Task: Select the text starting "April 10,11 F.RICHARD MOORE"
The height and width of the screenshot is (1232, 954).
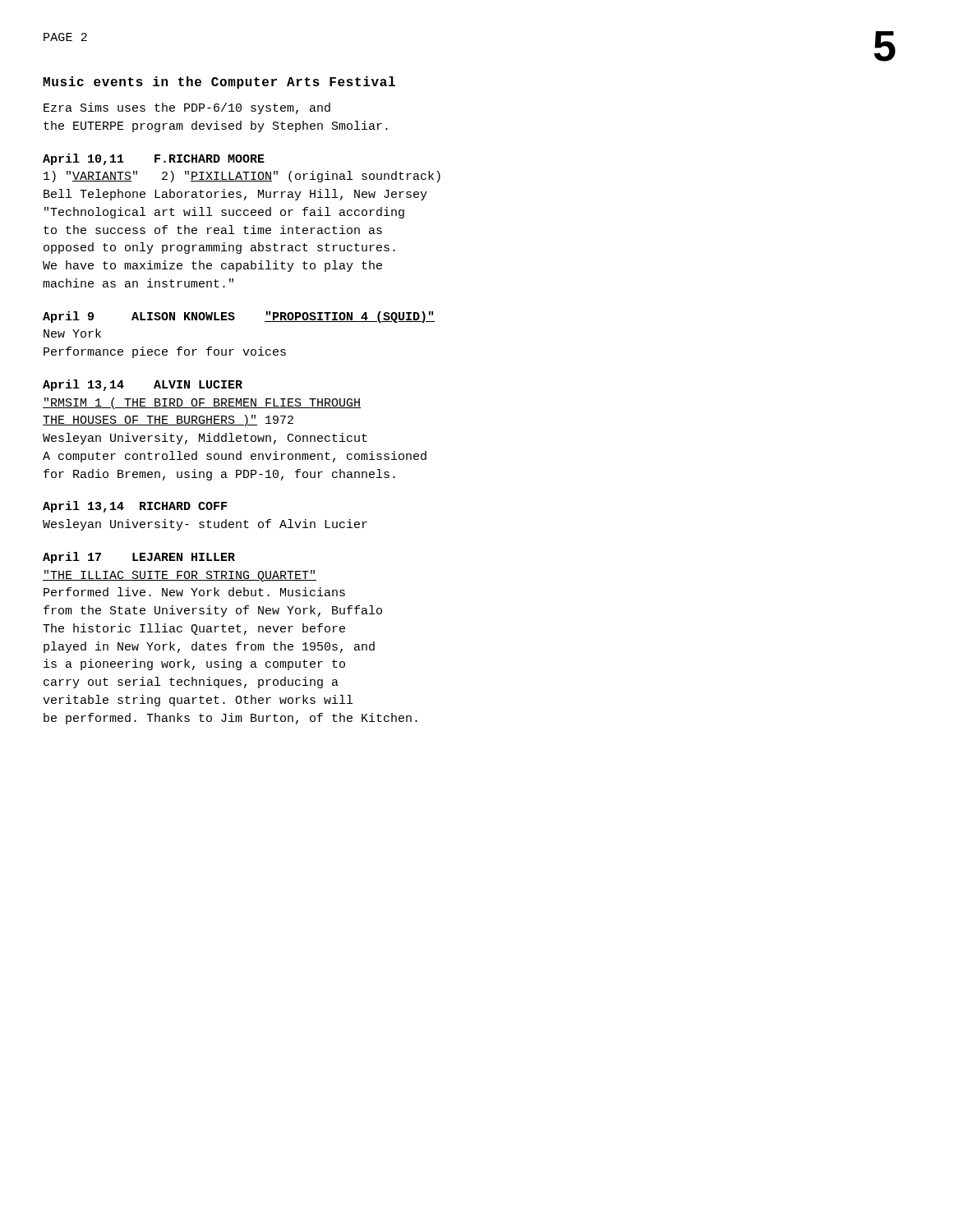Action: [x=242, y=222]
